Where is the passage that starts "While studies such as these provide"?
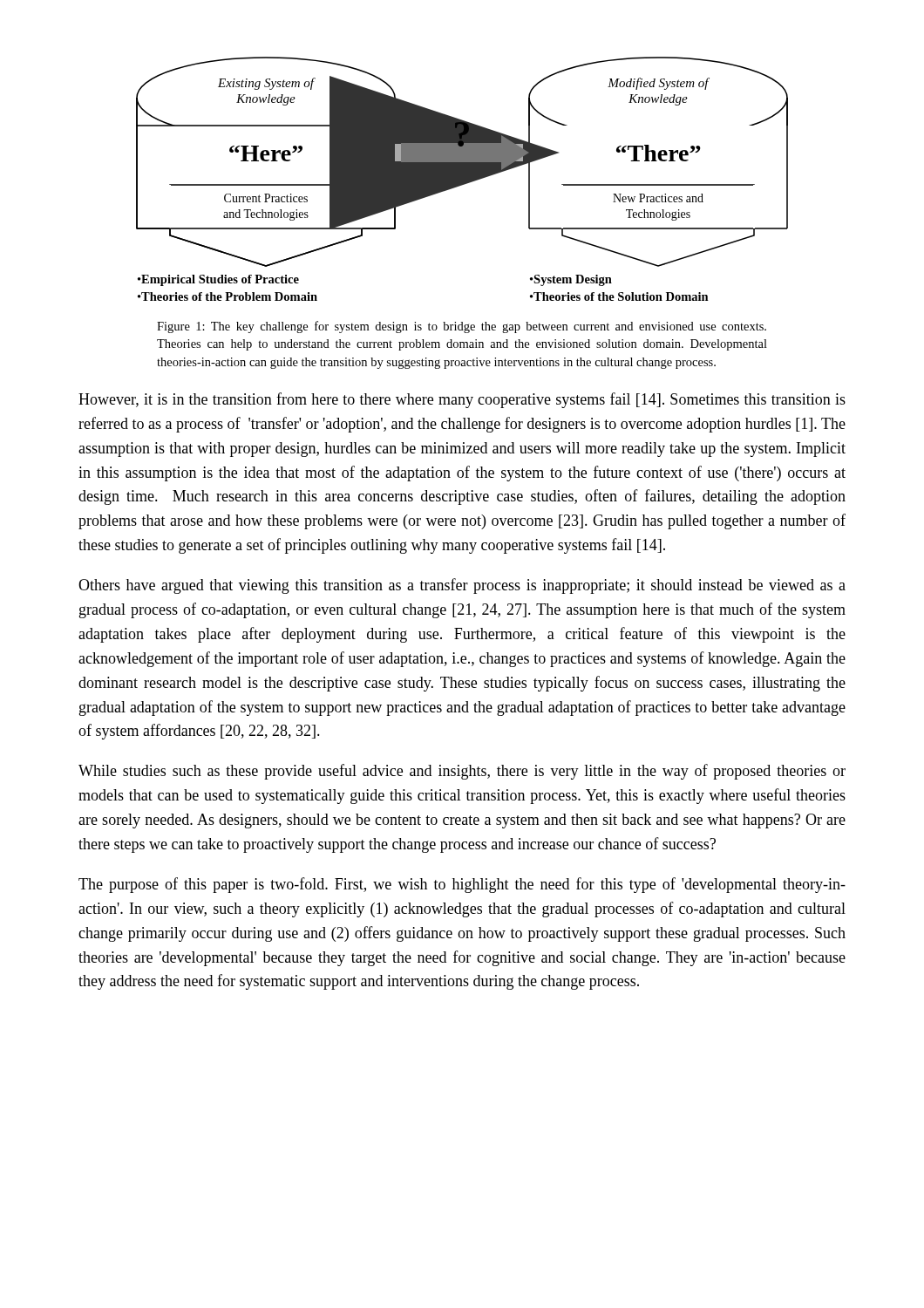This screenshot has height=1308, width=924. (x=462, y=808)
